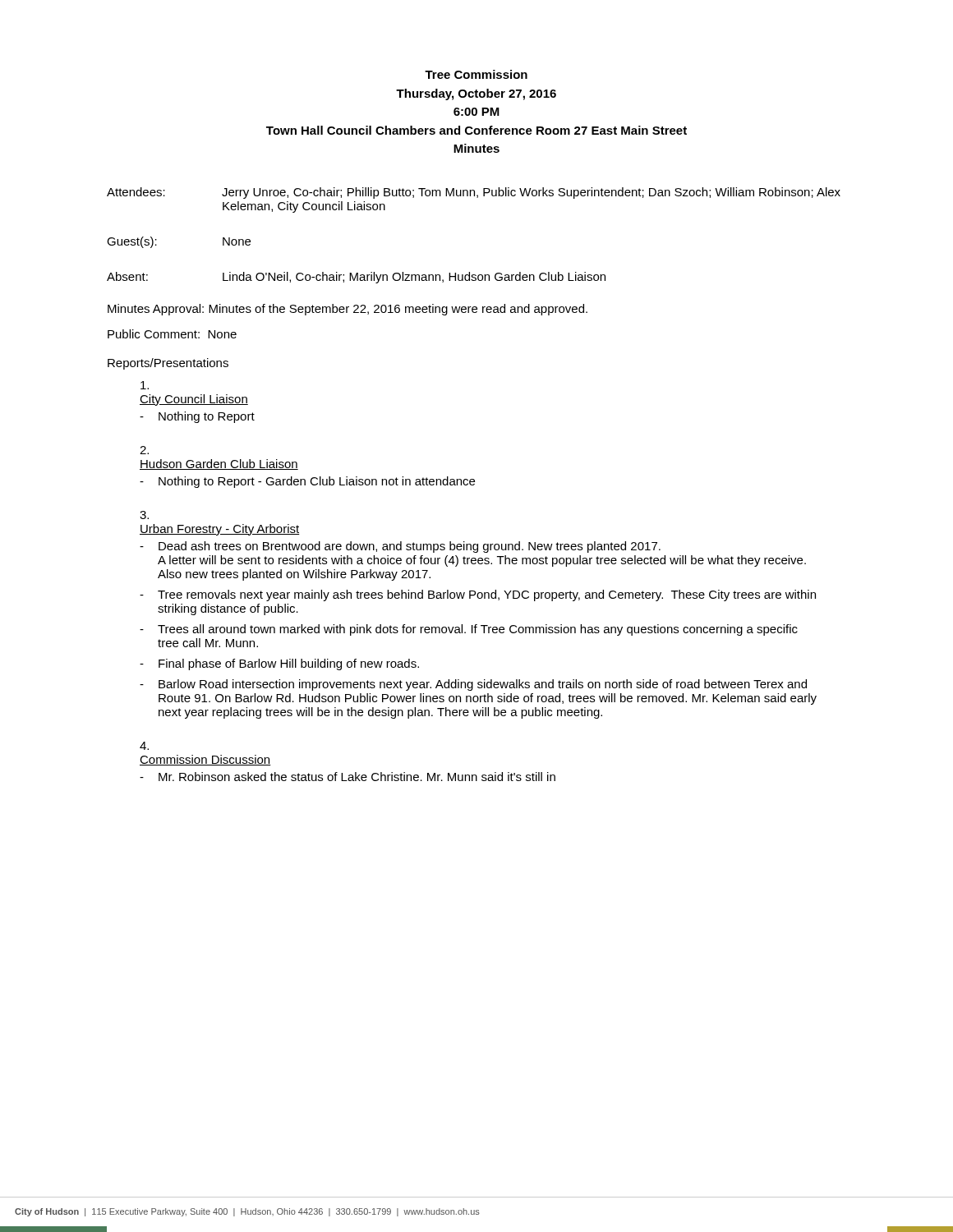953x1232 pixels.
Task: Select the text starting "City Council Liaison -Nothing to Report"
Action: [x=145, y=385]
